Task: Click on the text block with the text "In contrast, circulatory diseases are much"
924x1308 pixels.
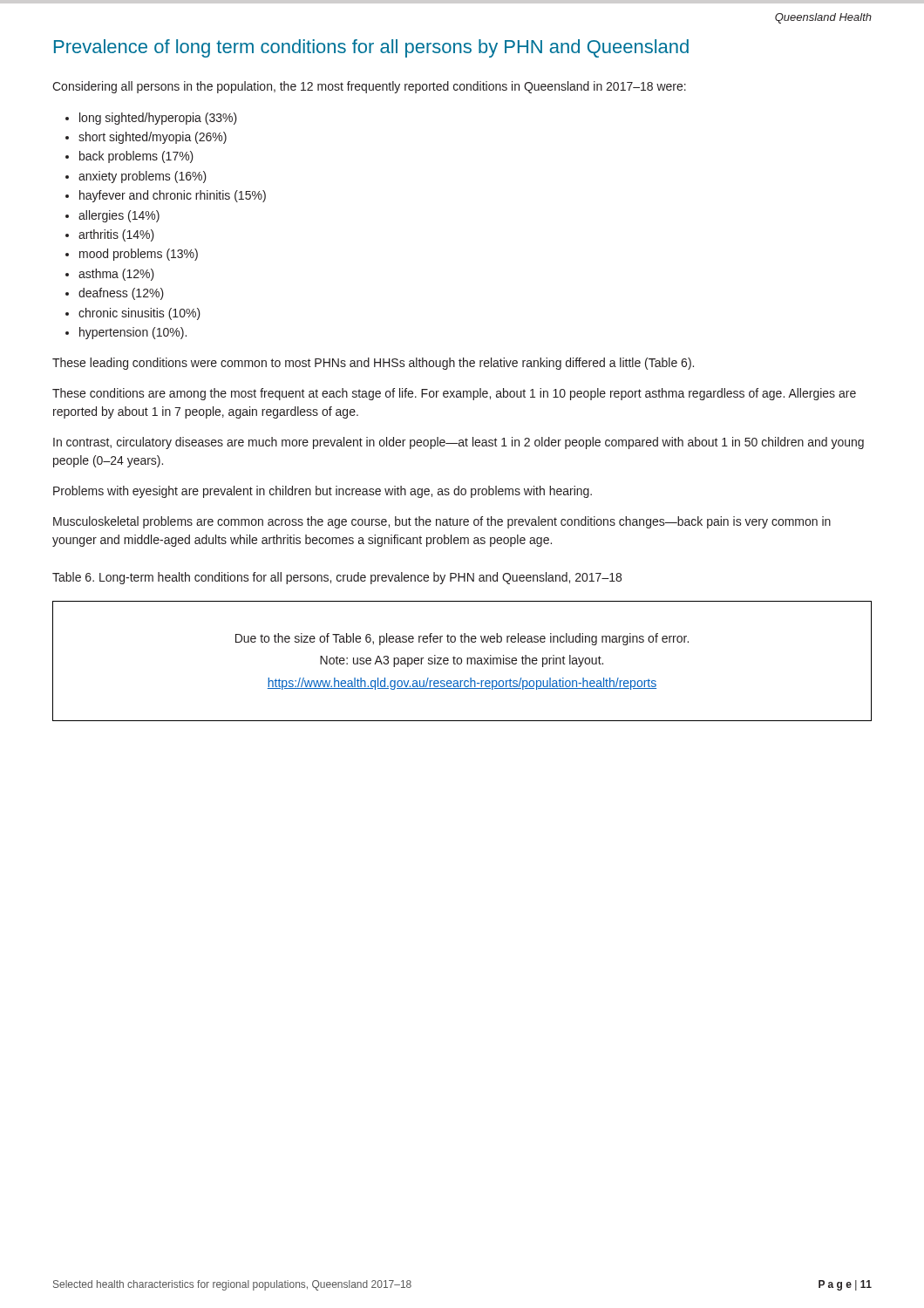Action: pos(458,452)
